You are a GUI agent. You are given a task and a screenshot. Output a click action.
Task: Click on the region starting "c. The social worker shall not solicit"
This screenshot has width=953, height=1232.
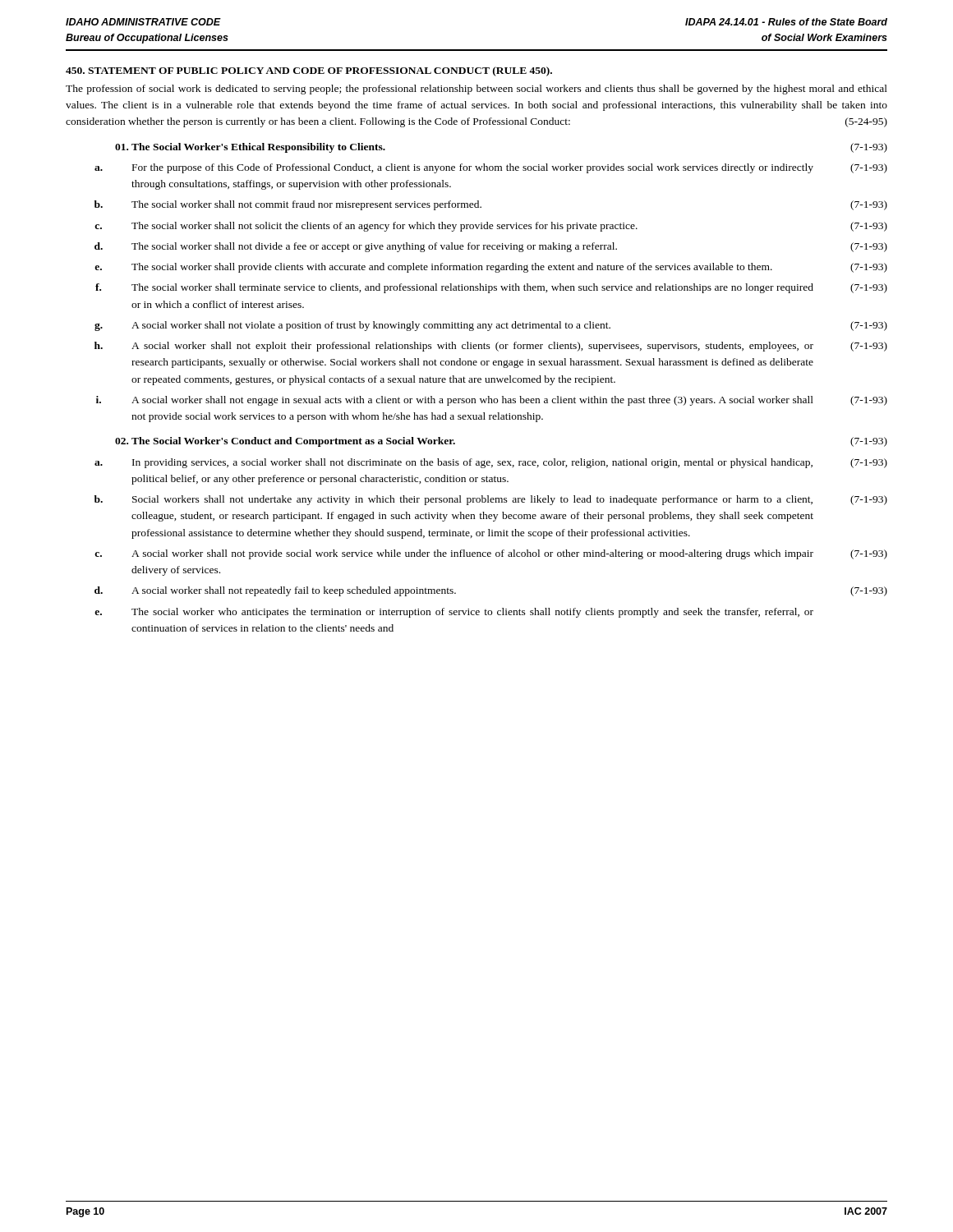point(476,226)
